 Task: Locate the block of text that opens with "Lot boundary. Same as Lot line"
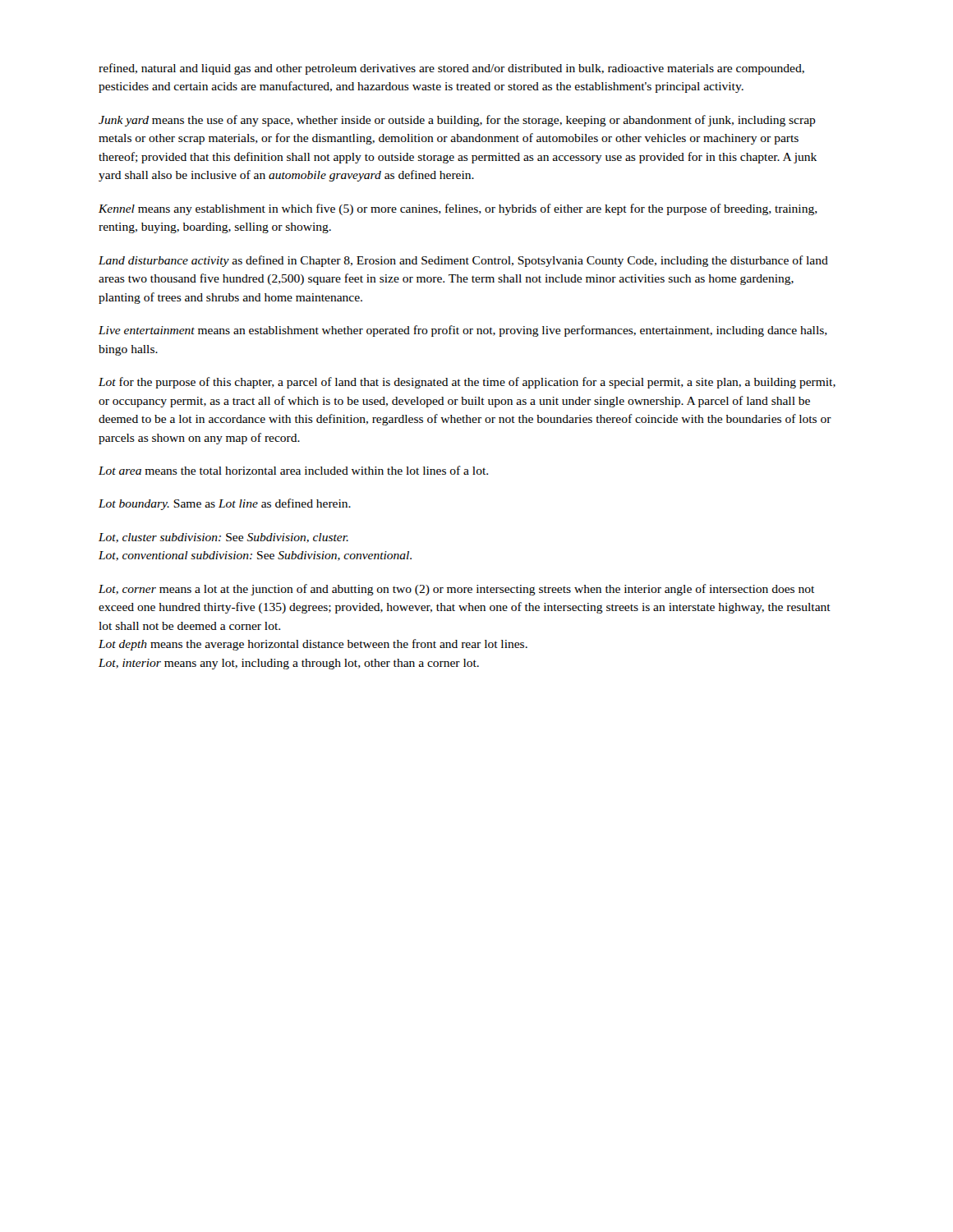(225, 503)
